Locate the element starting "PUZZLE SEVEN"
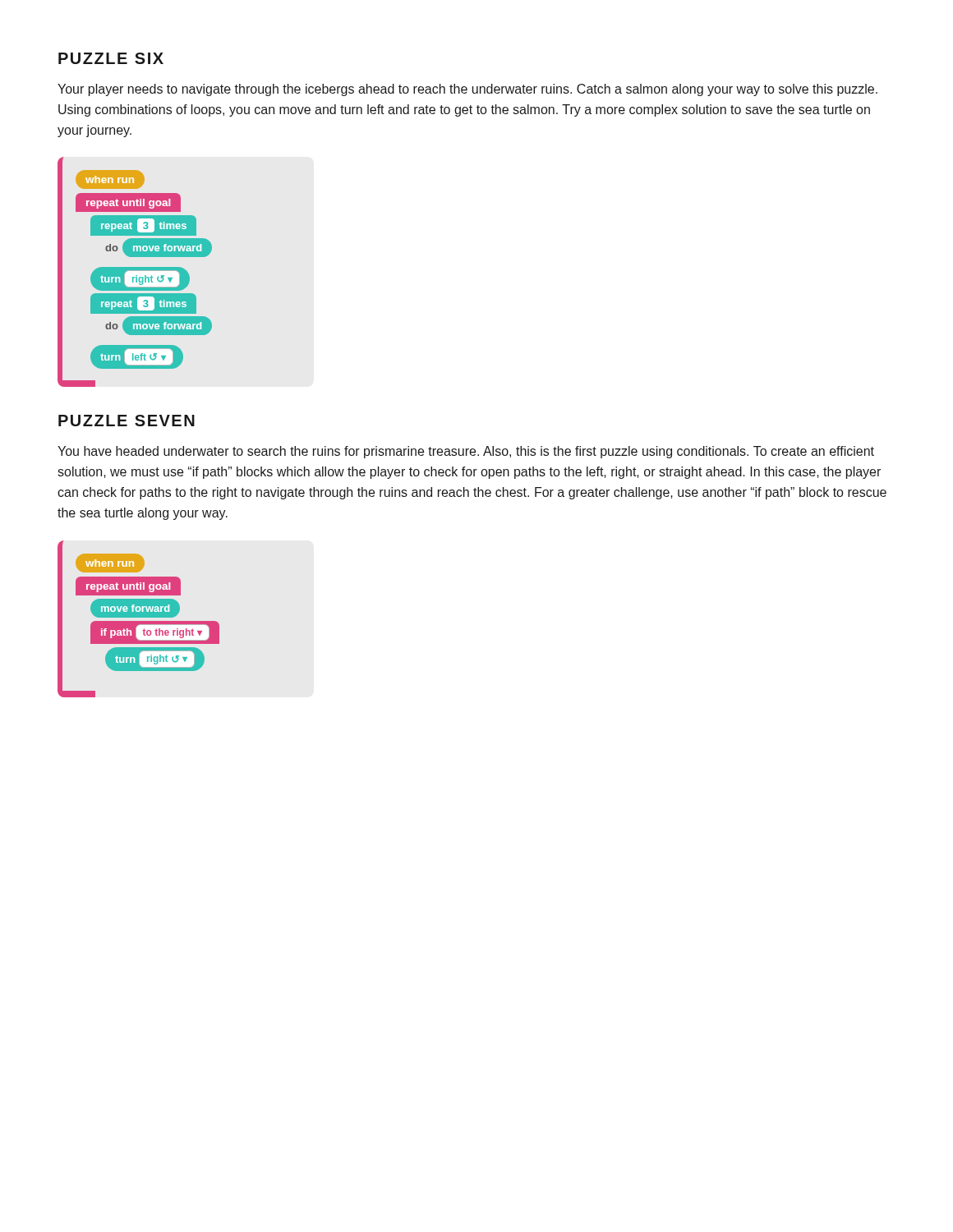The width and height of the screenshot is (953, 1232). click(x=127, y=421)
